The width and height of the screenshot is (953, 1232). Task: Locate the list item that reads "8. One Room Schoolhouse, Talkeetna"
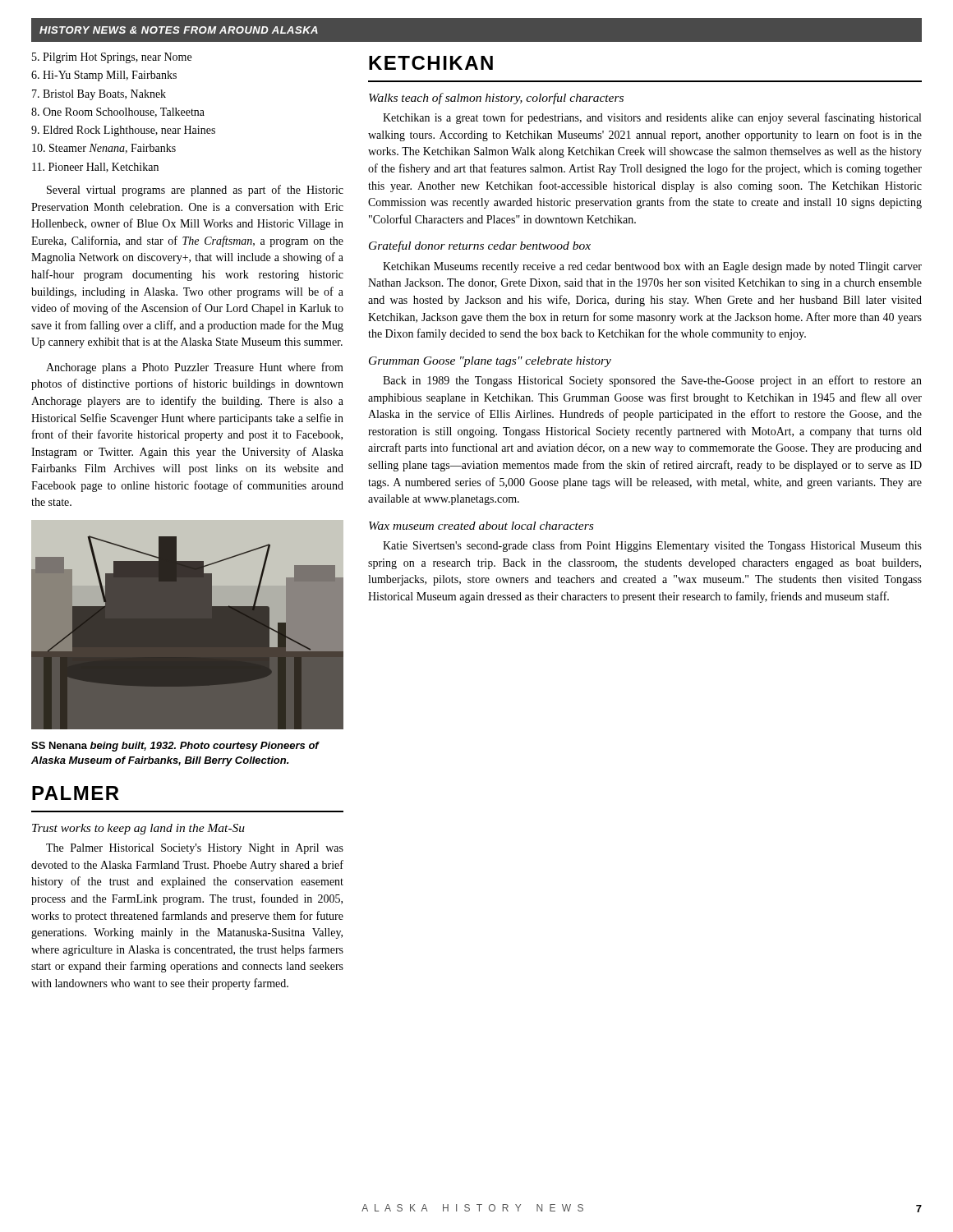point(118,112)
